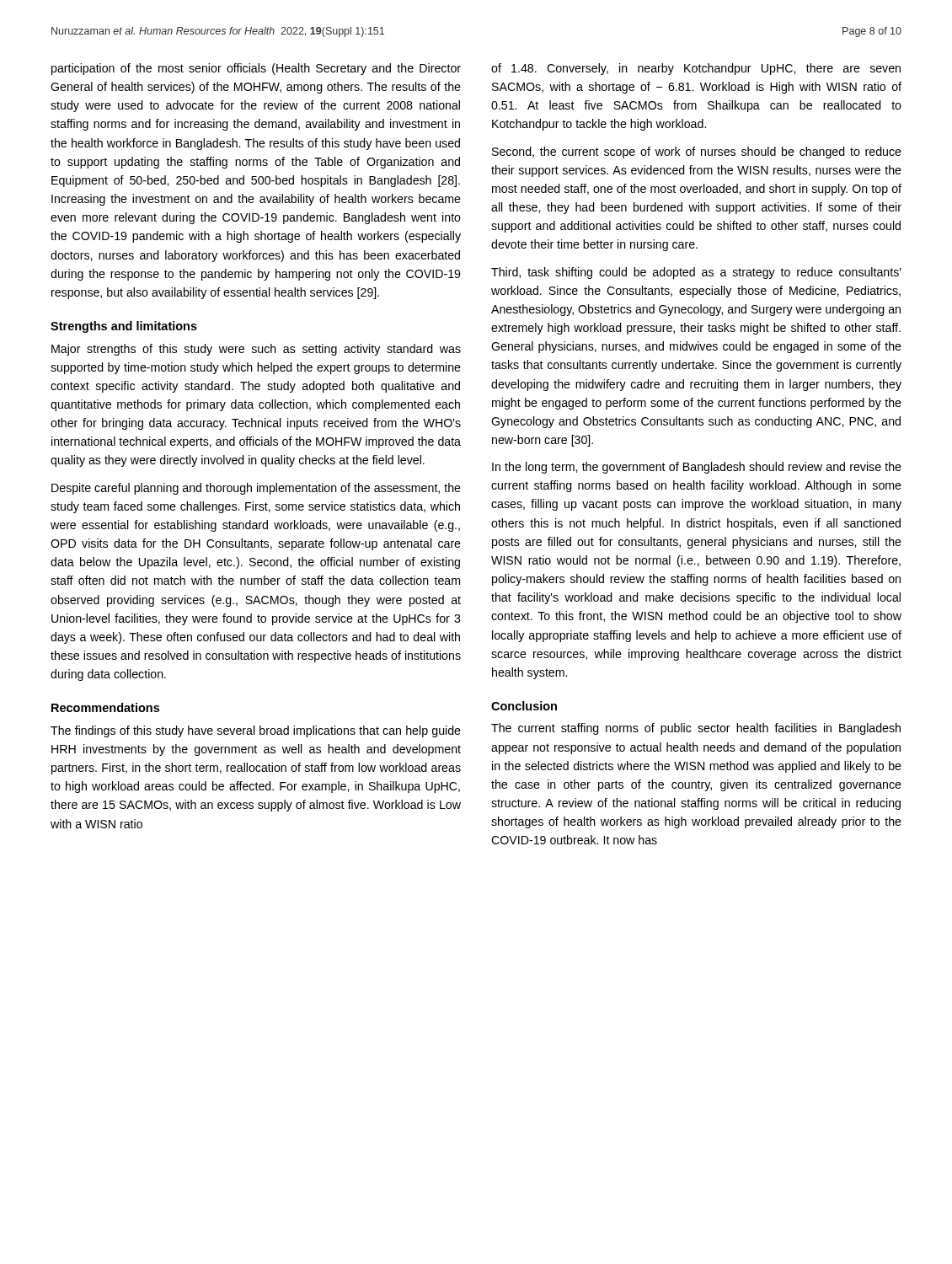Navigate to the element starting "The current staffing norms of public sector"
Screen dimensions: 1264x952
coord(696,785)
